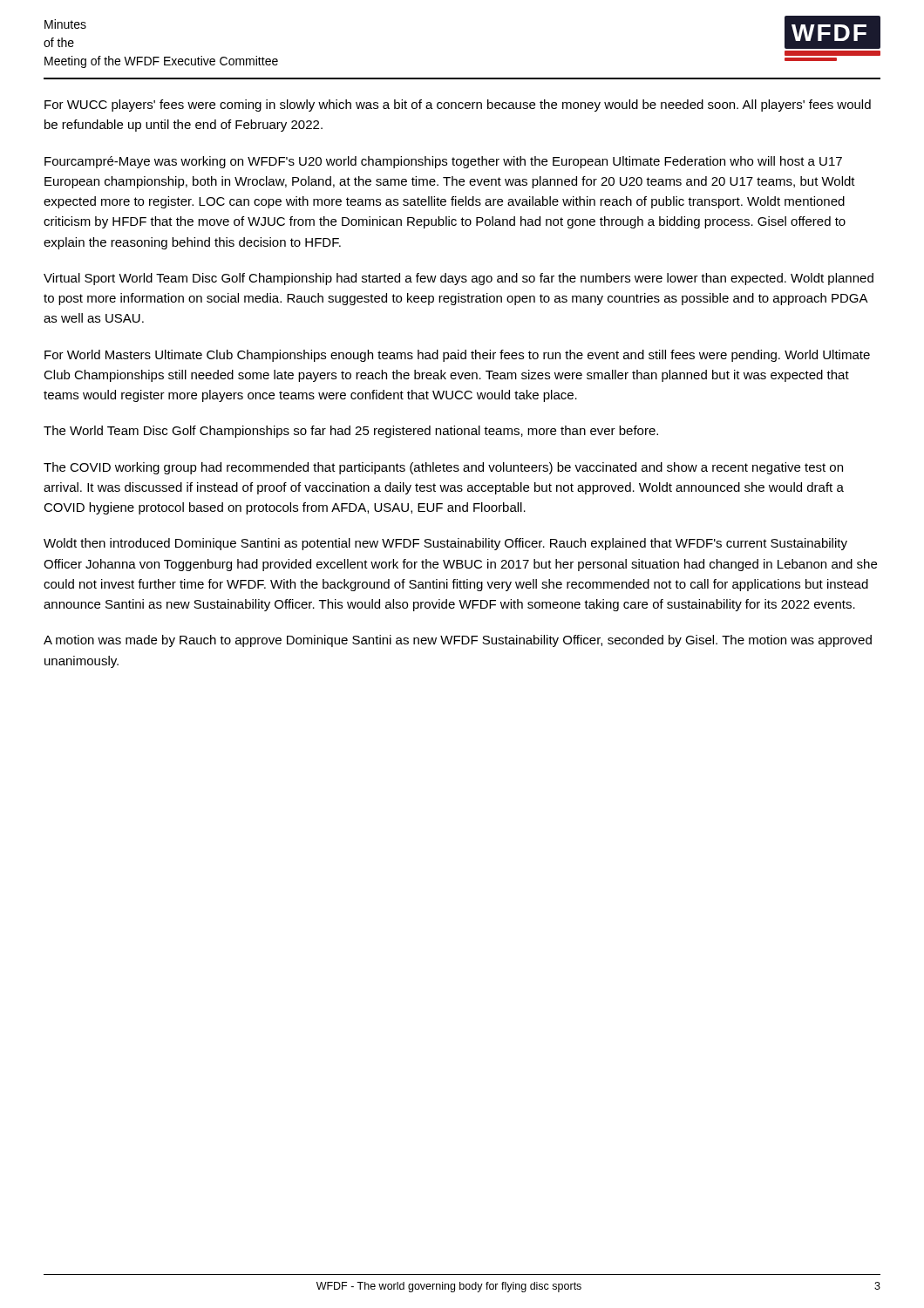924x1308 pixels.
Task: Locate the block of text that opens with "For World Masters Ultimate Club"
Action: [x=457, y=374]
